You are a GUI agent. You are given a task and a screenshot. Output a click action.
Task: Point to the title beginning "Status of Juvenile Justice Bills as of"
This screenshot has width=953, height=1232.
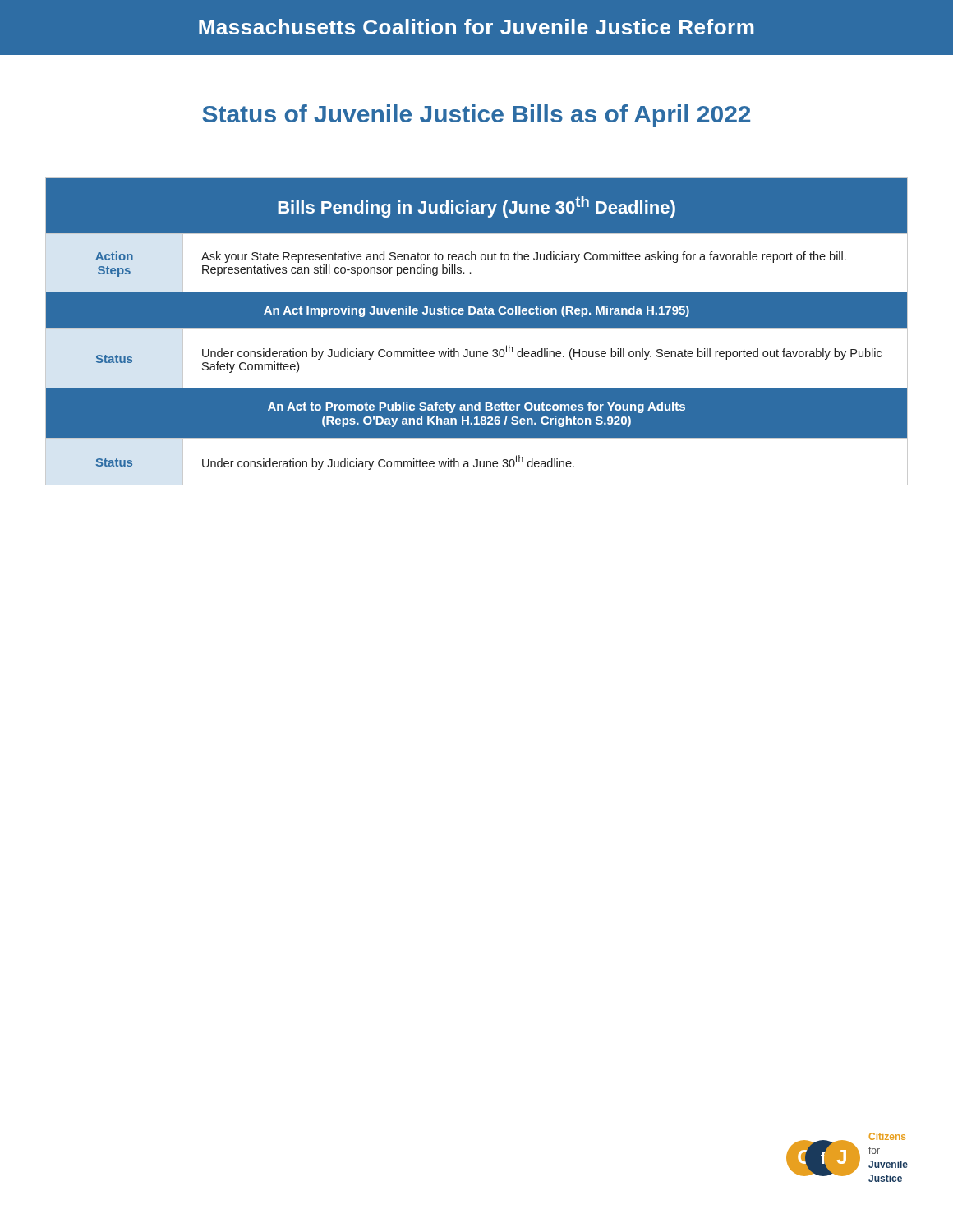point(476,114)
